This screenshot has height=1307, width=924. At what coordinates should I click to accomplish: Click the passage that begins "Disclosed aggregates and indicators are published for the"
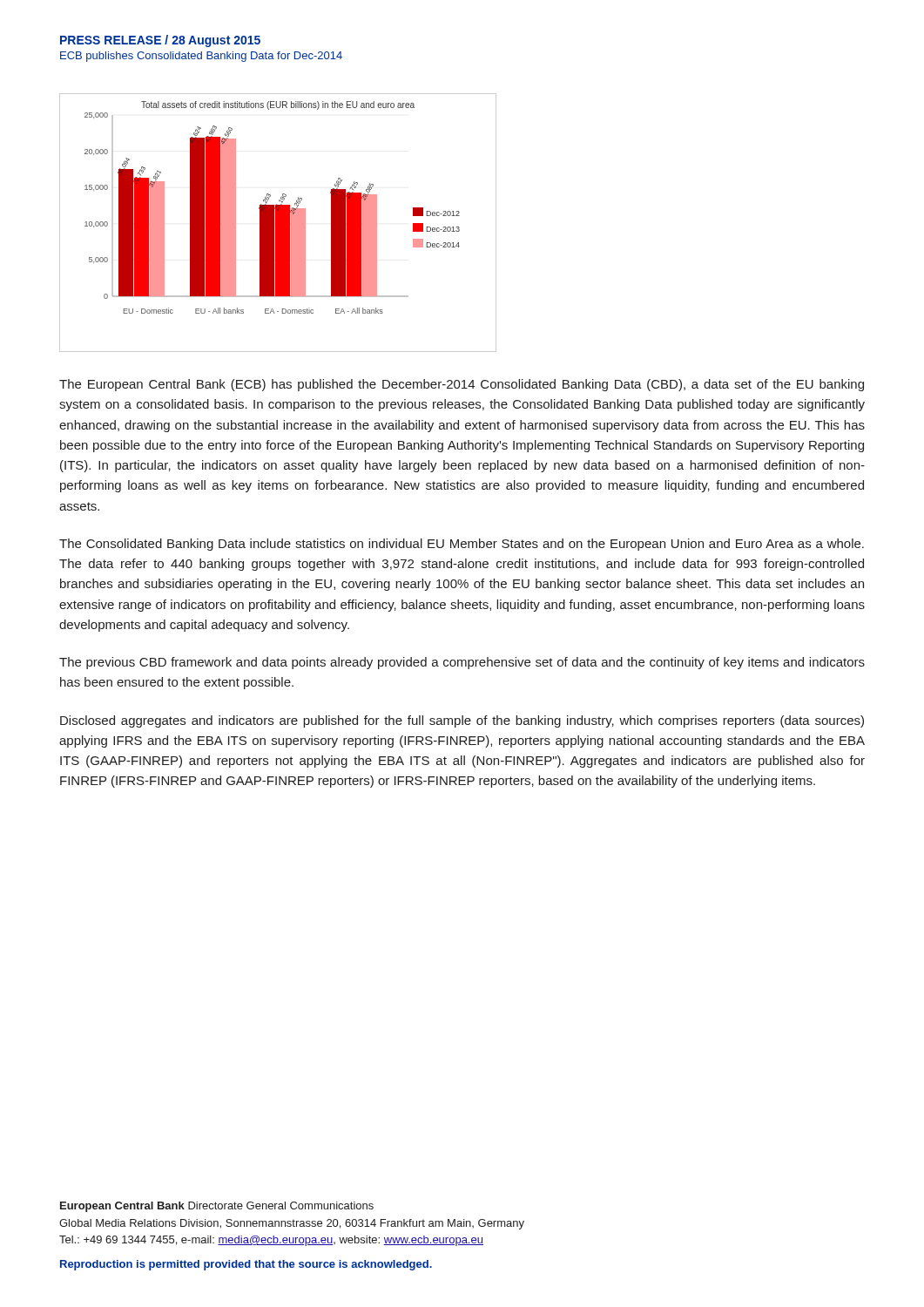coord(462,750)
